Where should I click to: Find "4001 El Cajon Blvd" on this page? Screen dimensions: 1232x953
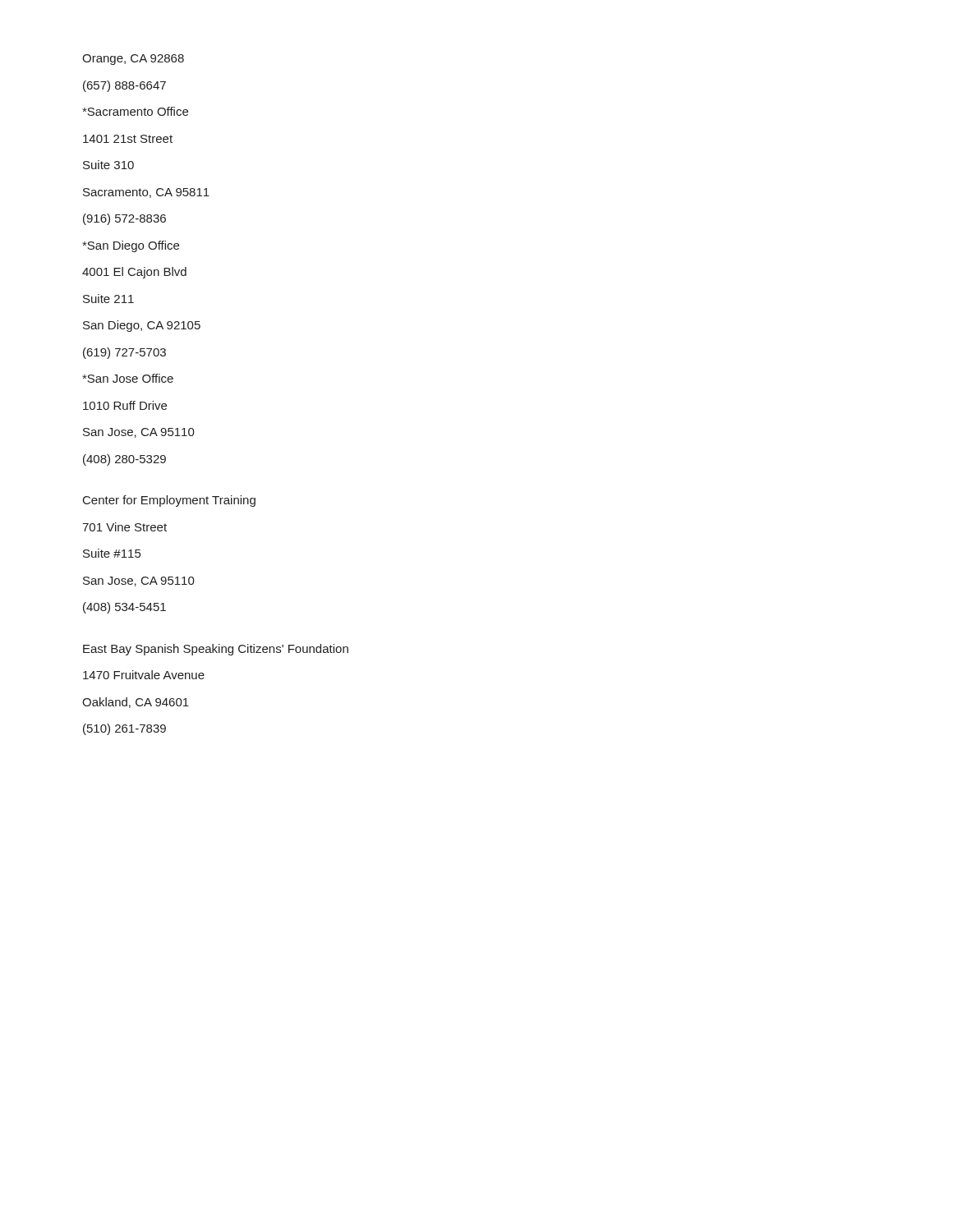tap(135, 271)
